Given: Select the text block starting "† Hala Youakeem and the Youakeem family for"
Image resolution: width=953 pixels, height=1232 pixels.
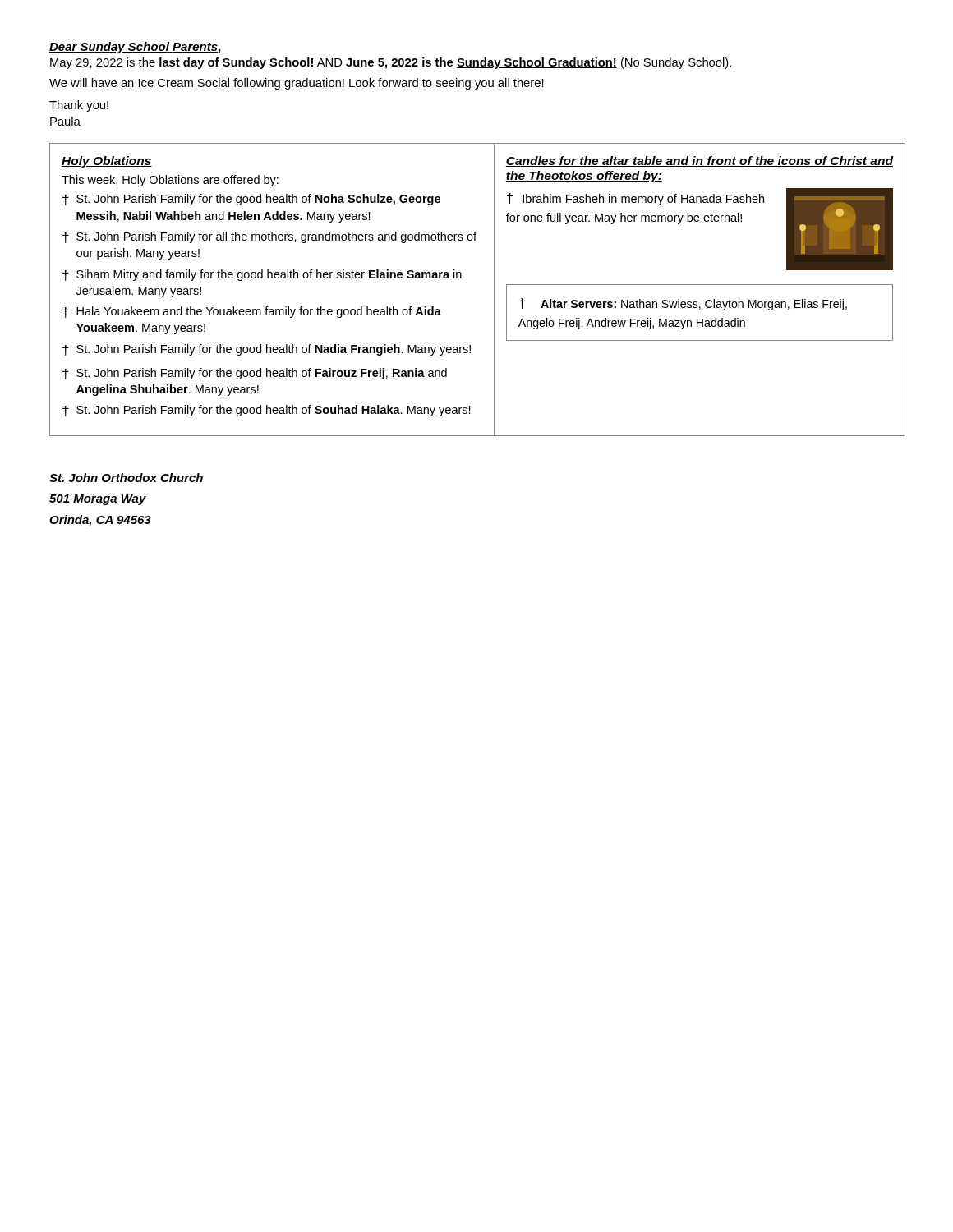Looking at the screenshot, I should [272, 320].
